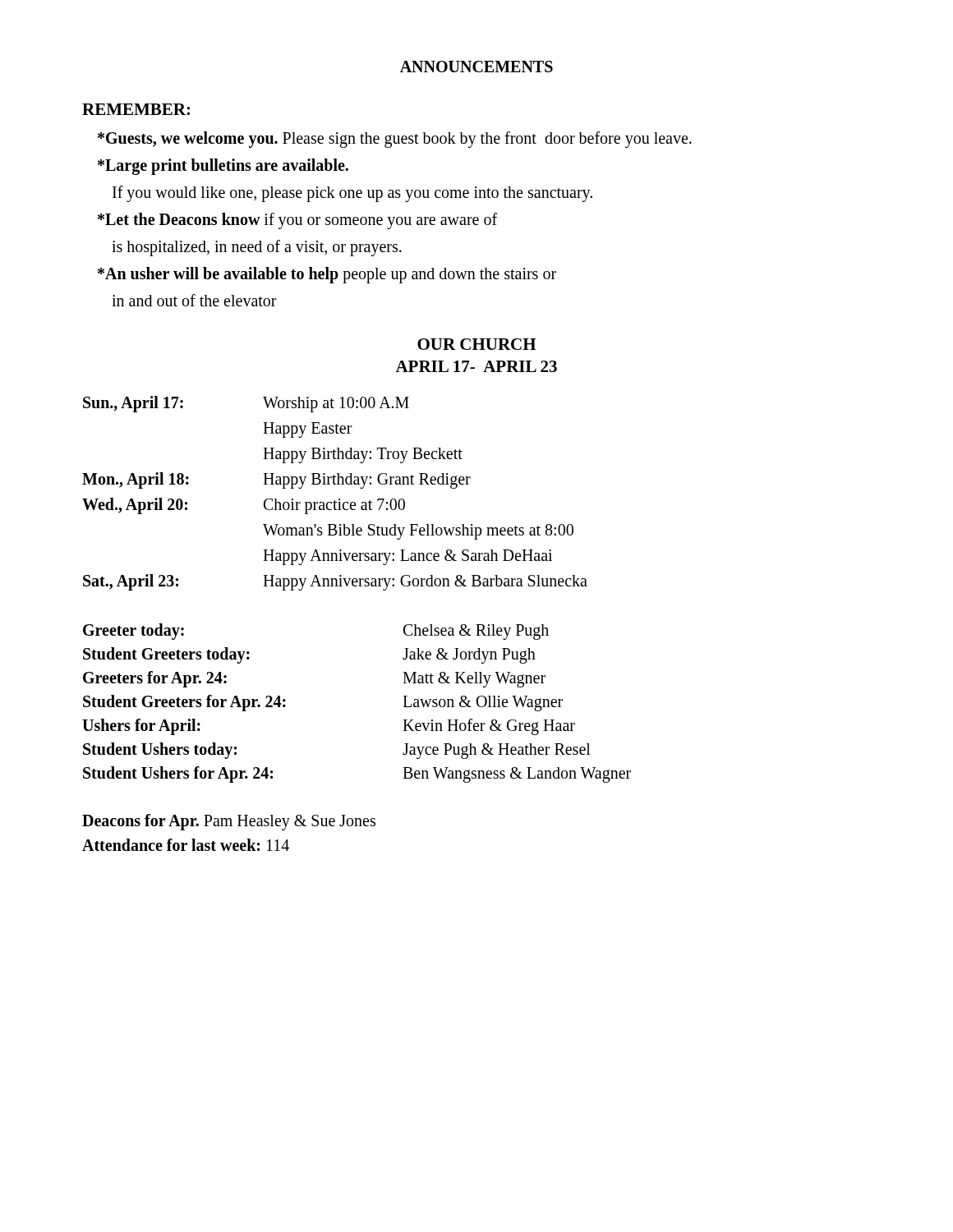Locate the list item that reads "If you would like one,"
953x1232 pixels.
coord(353,192)
